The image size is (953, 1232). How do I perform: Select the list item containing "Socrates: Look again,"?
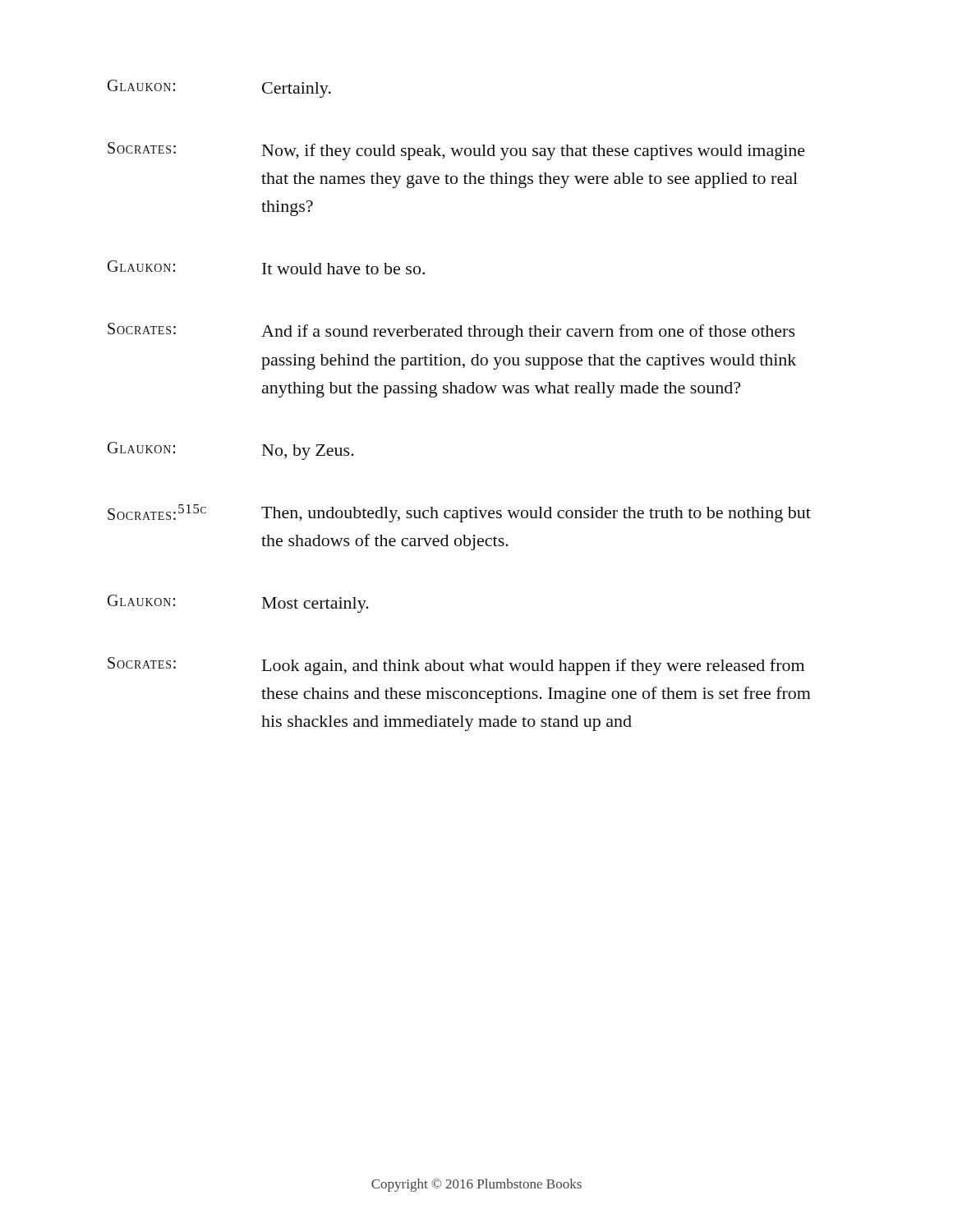tap(463, 693)
